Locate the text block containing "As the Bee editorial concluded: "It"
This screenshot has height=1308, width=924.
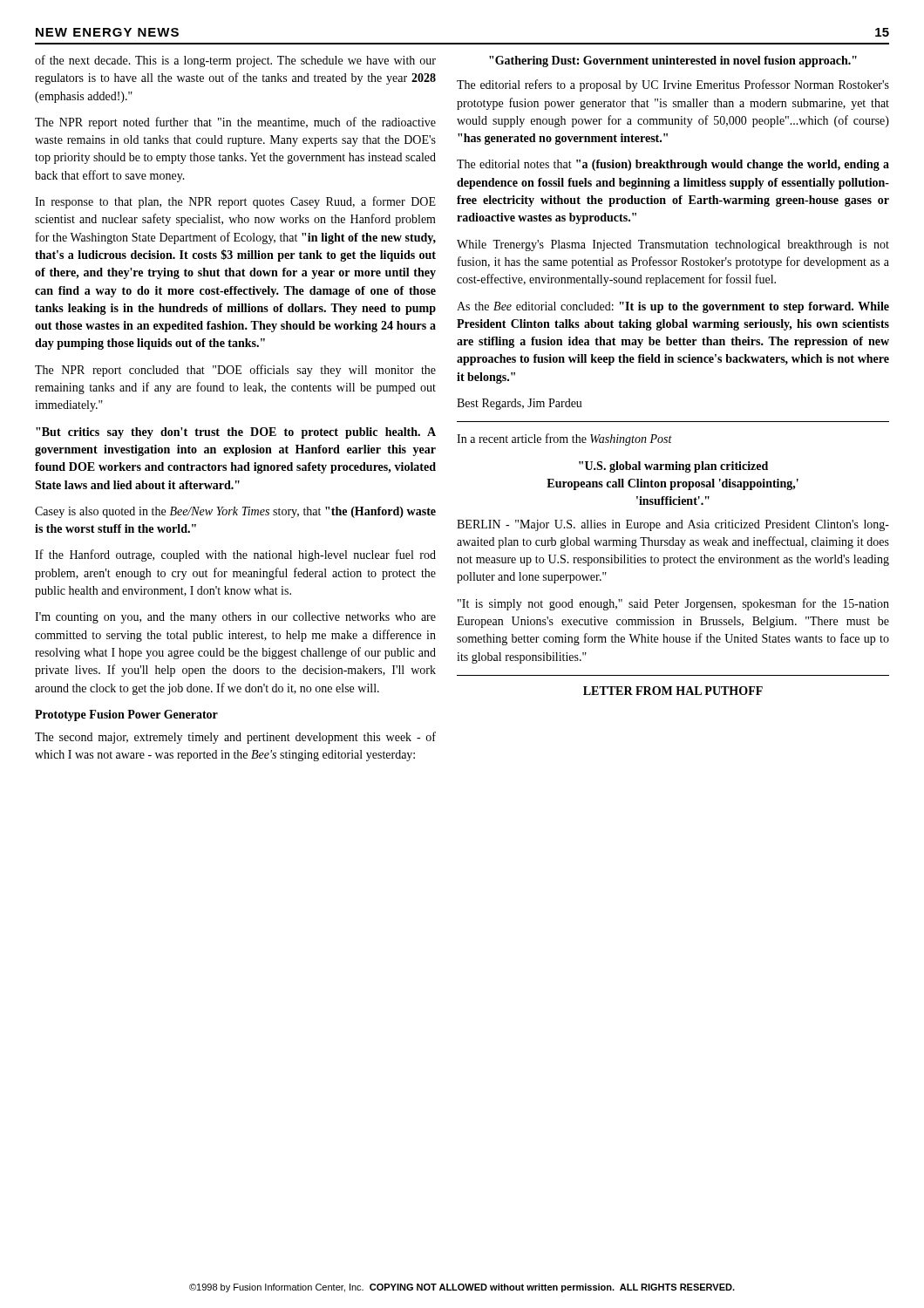[673, 342]
